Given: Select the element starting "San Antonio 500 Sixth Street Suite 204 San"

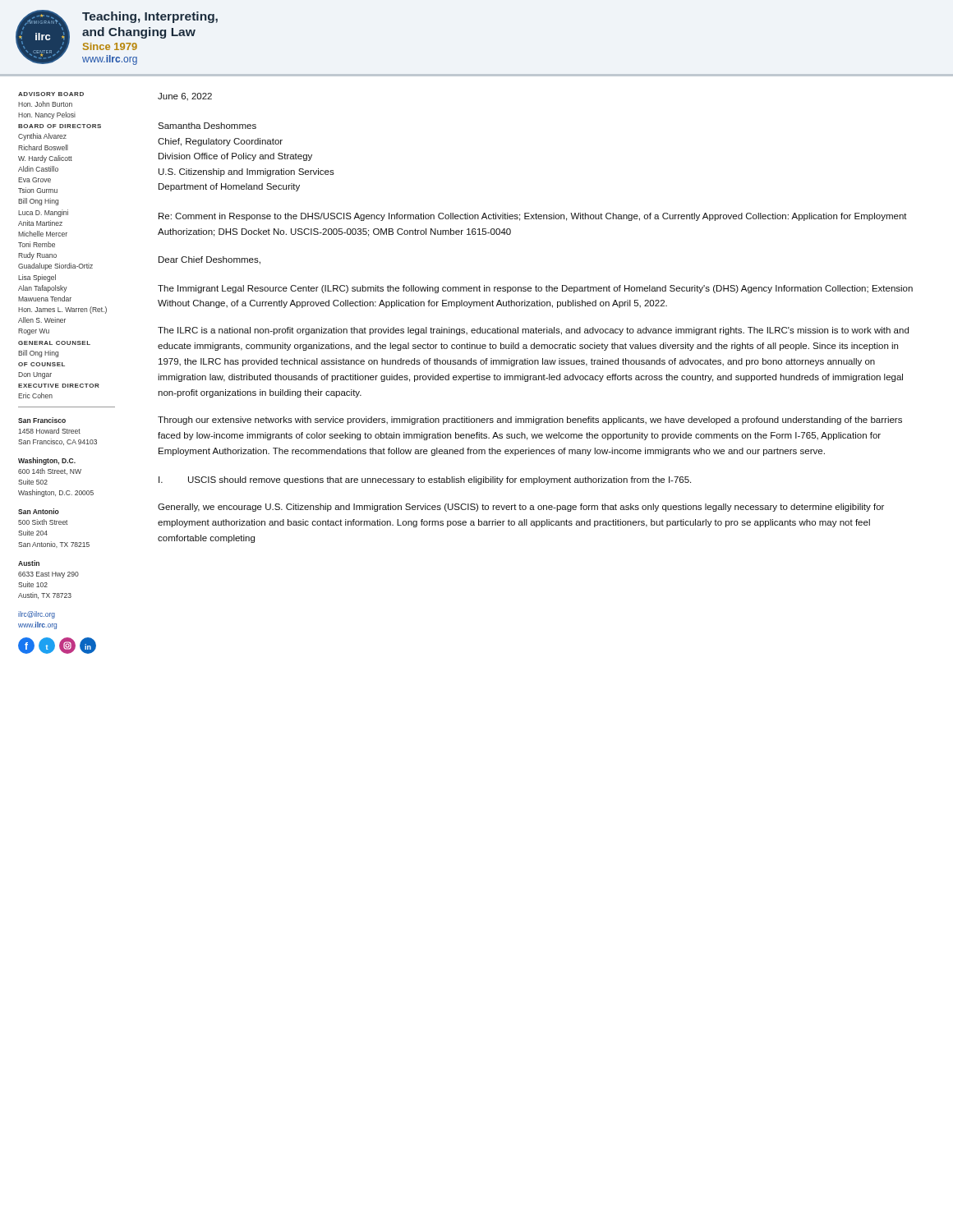Looking at the screenshot, I should pos(39,511).
